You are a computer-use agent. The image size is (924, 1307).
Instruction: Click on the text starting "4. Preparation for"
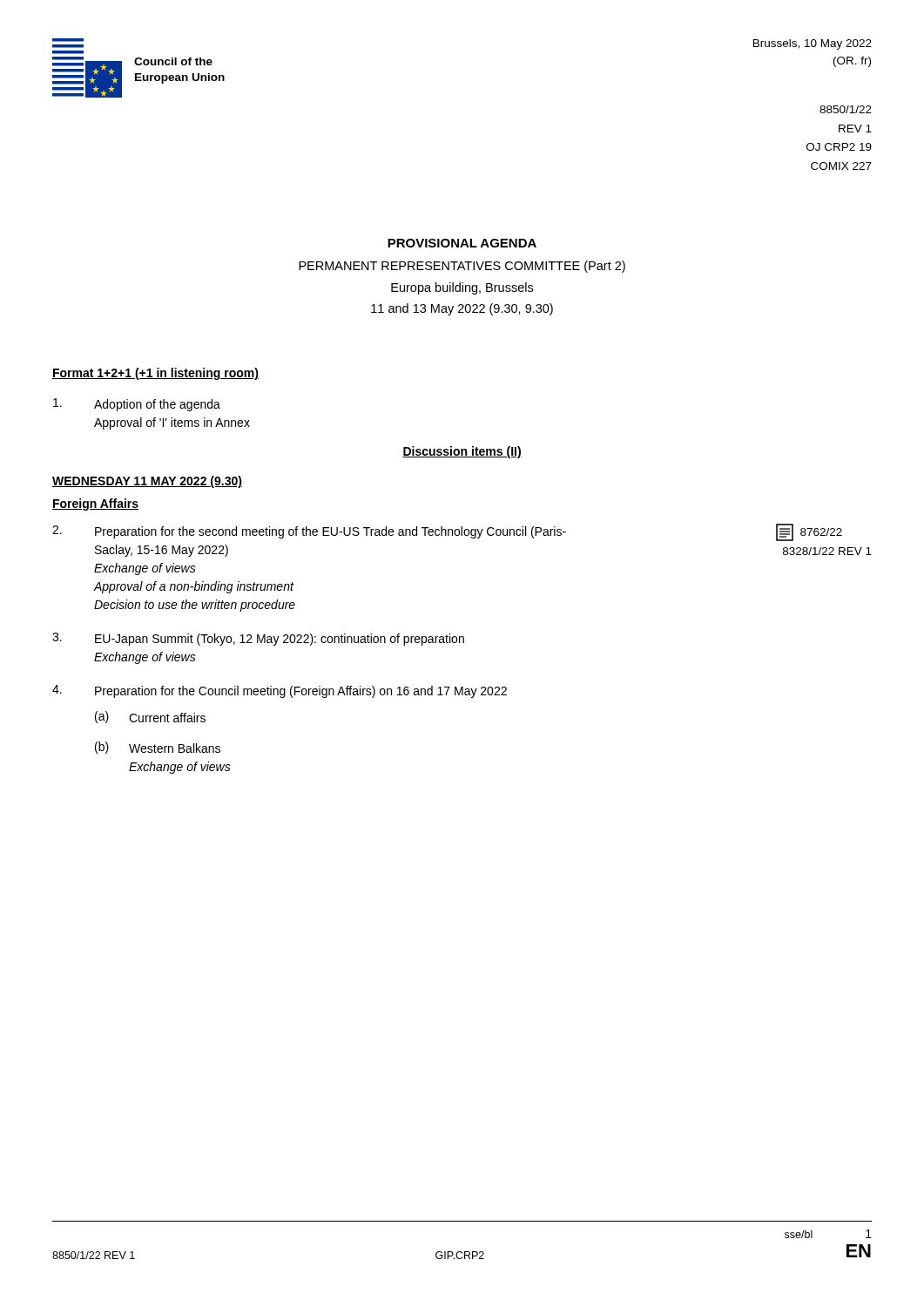tap(462, 691)
